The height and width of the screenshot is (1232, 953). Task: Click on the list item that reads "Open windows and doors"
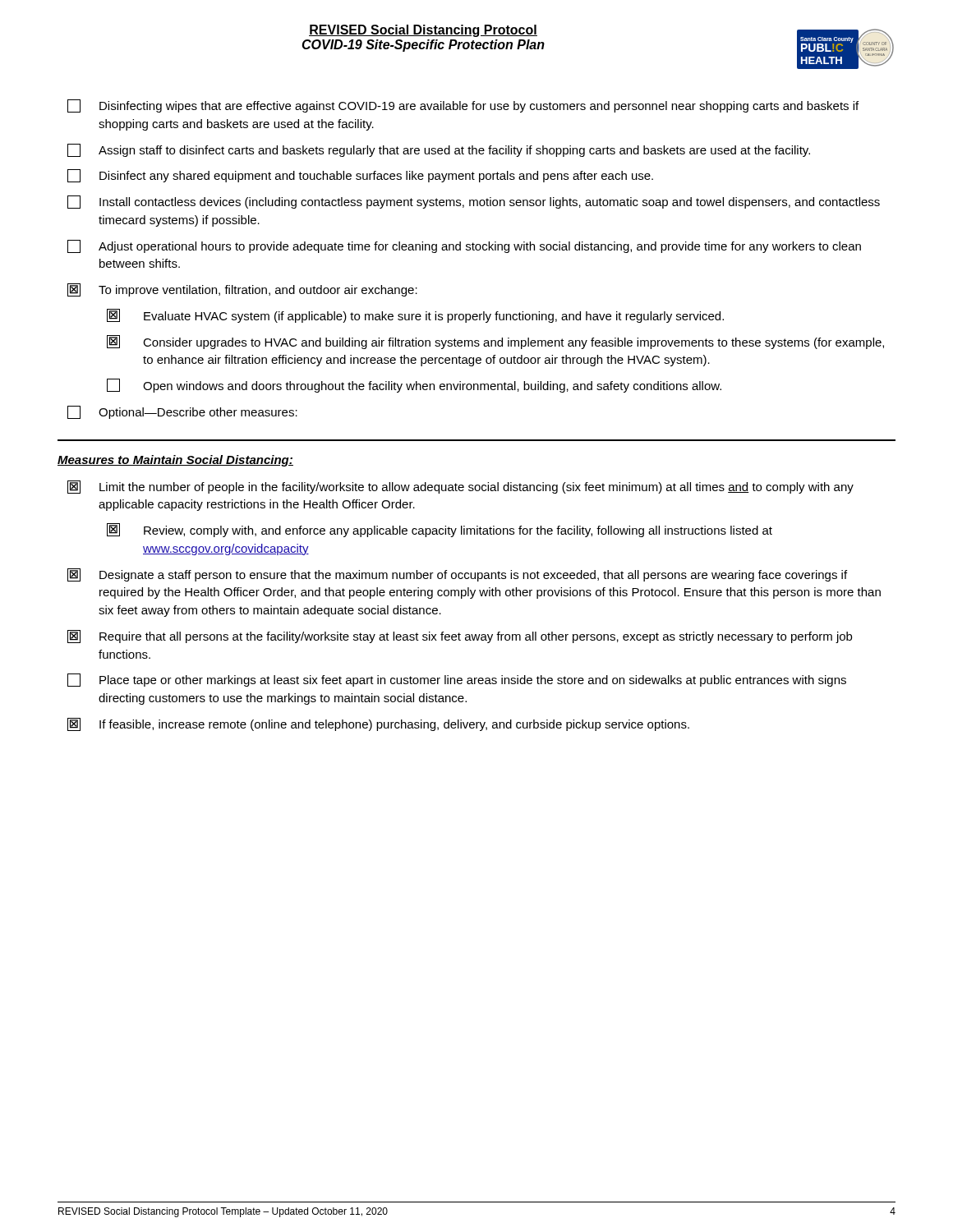501,386
